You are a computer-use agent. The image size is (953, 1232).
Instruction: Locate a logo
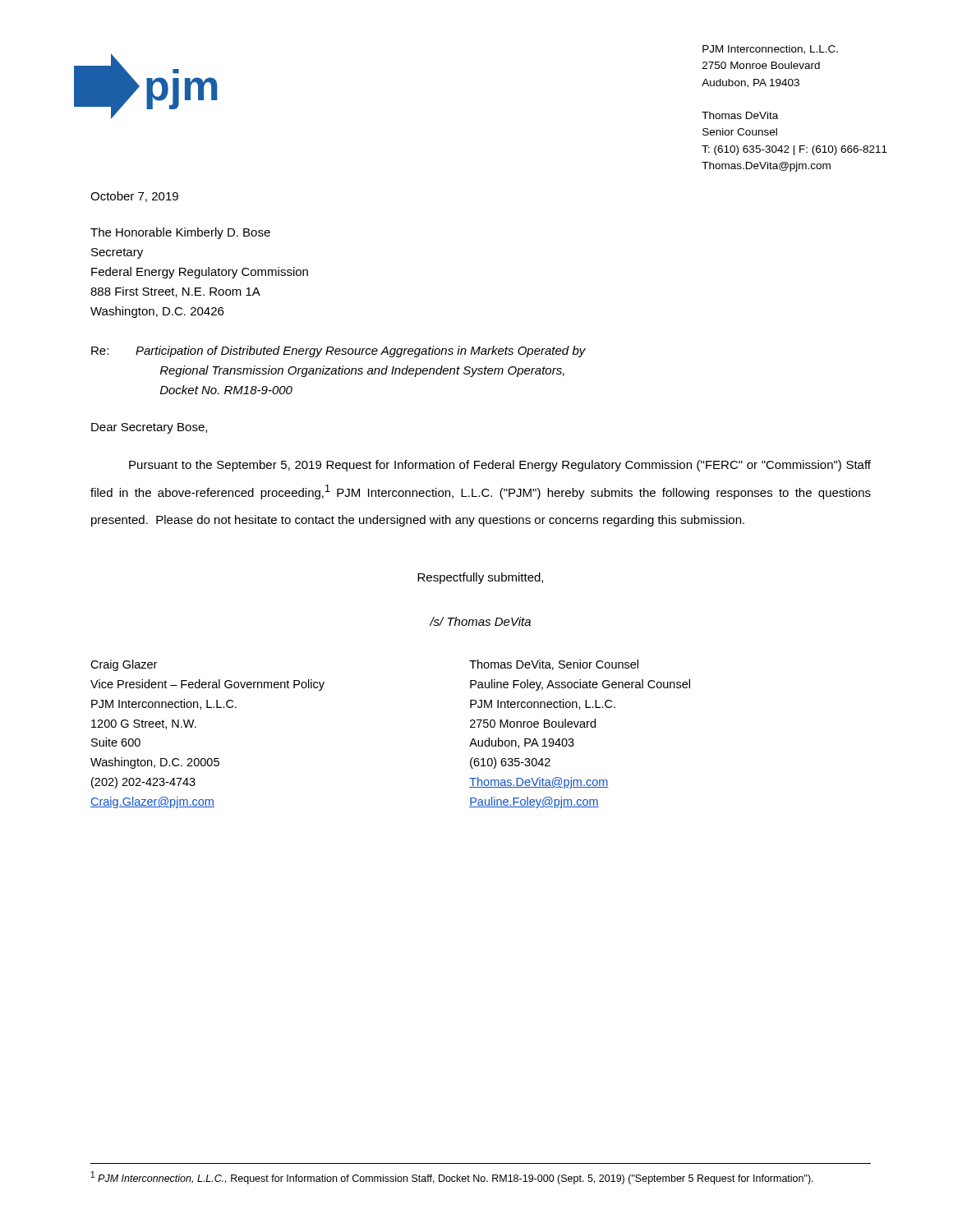coord(156,86)
